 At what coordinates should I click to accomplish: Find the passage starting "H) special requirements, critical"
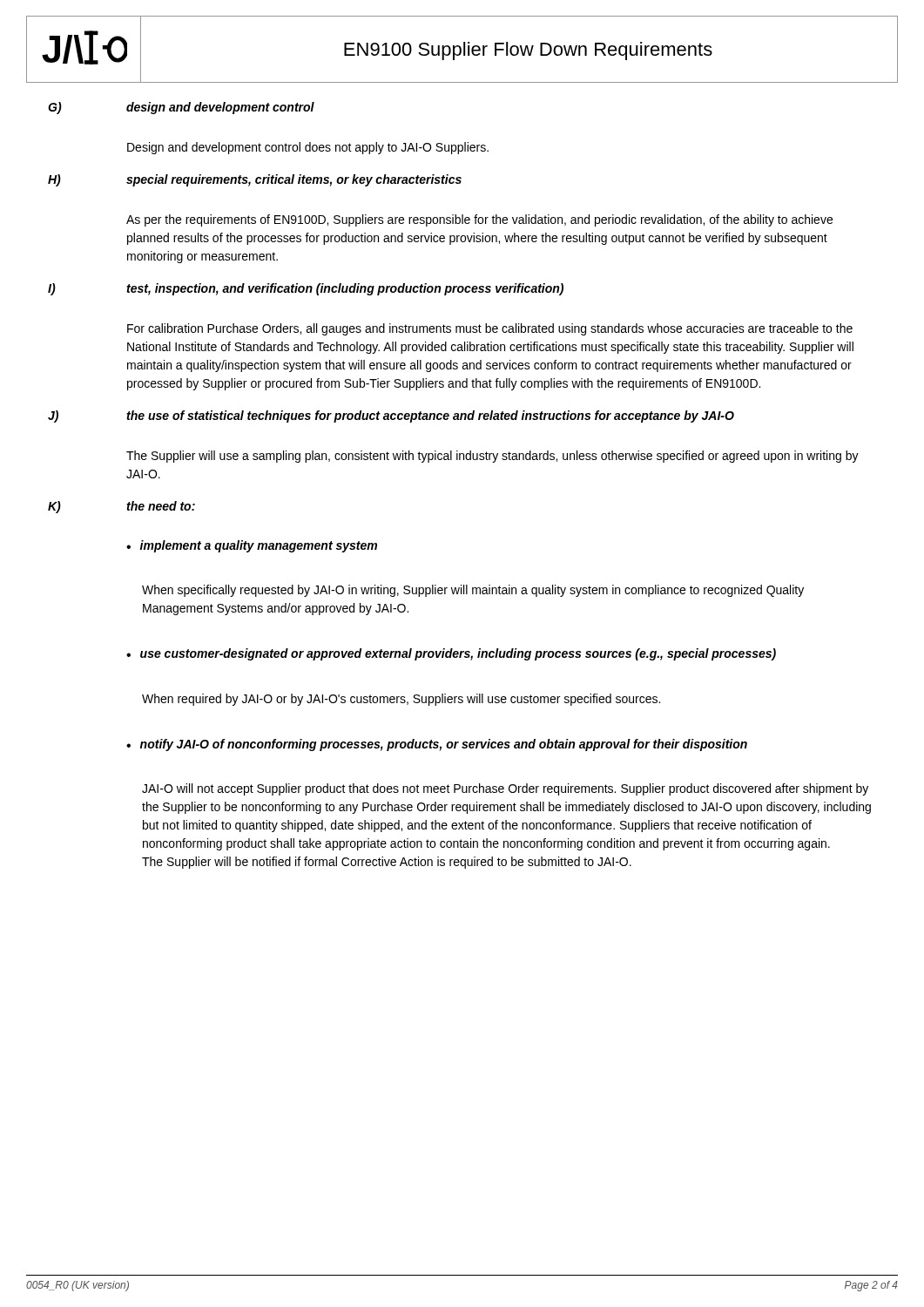click(x=462, y=184)
